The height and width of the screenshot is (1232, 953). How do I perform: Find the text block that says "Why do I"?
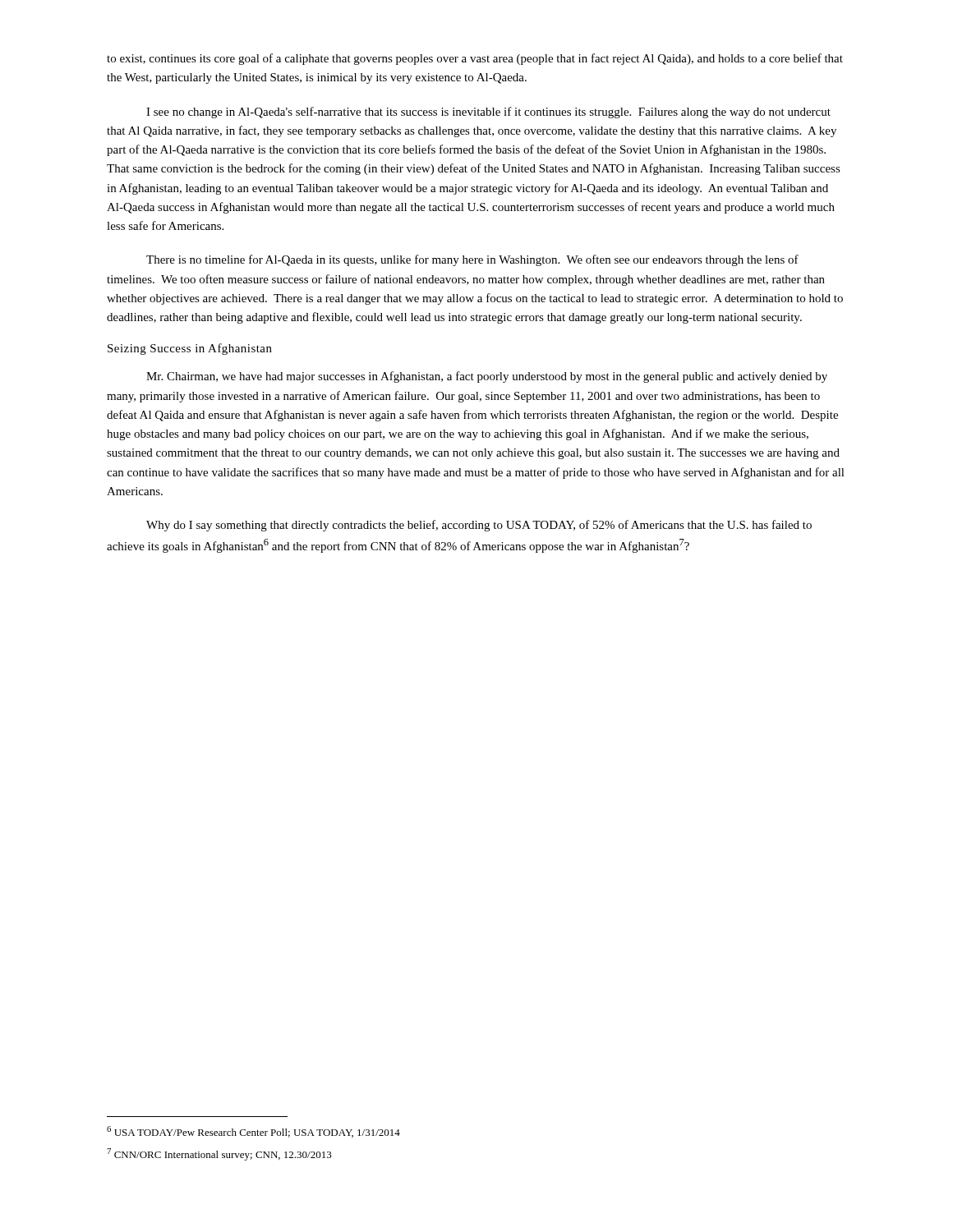(476, 536)
